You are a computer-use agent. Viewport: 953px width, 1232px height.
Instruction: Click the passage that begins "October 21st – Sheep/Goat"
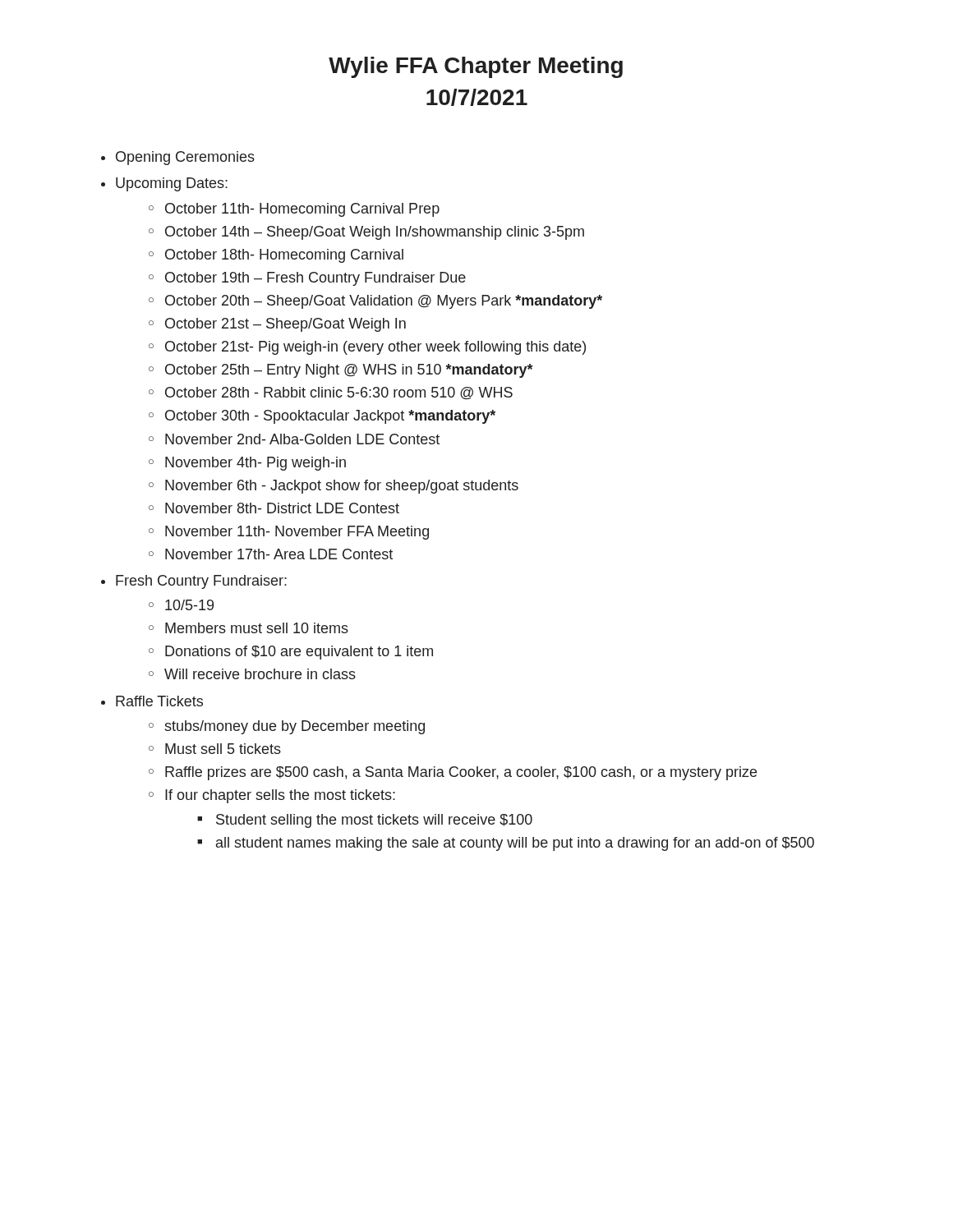pyautogui.click(x=285, y=324)
